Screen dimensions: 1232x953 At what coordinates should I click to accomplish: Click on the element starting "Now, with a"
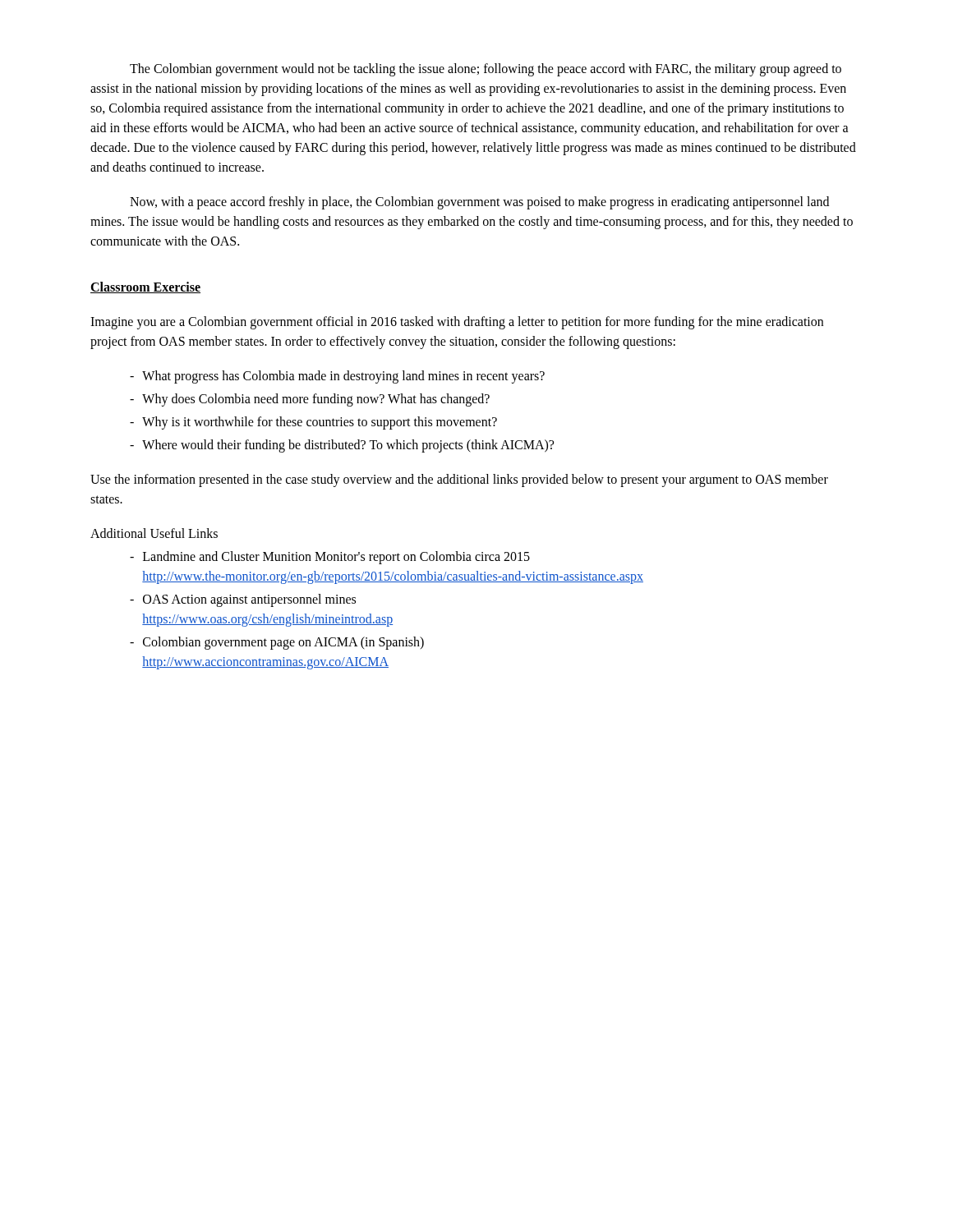476,222
